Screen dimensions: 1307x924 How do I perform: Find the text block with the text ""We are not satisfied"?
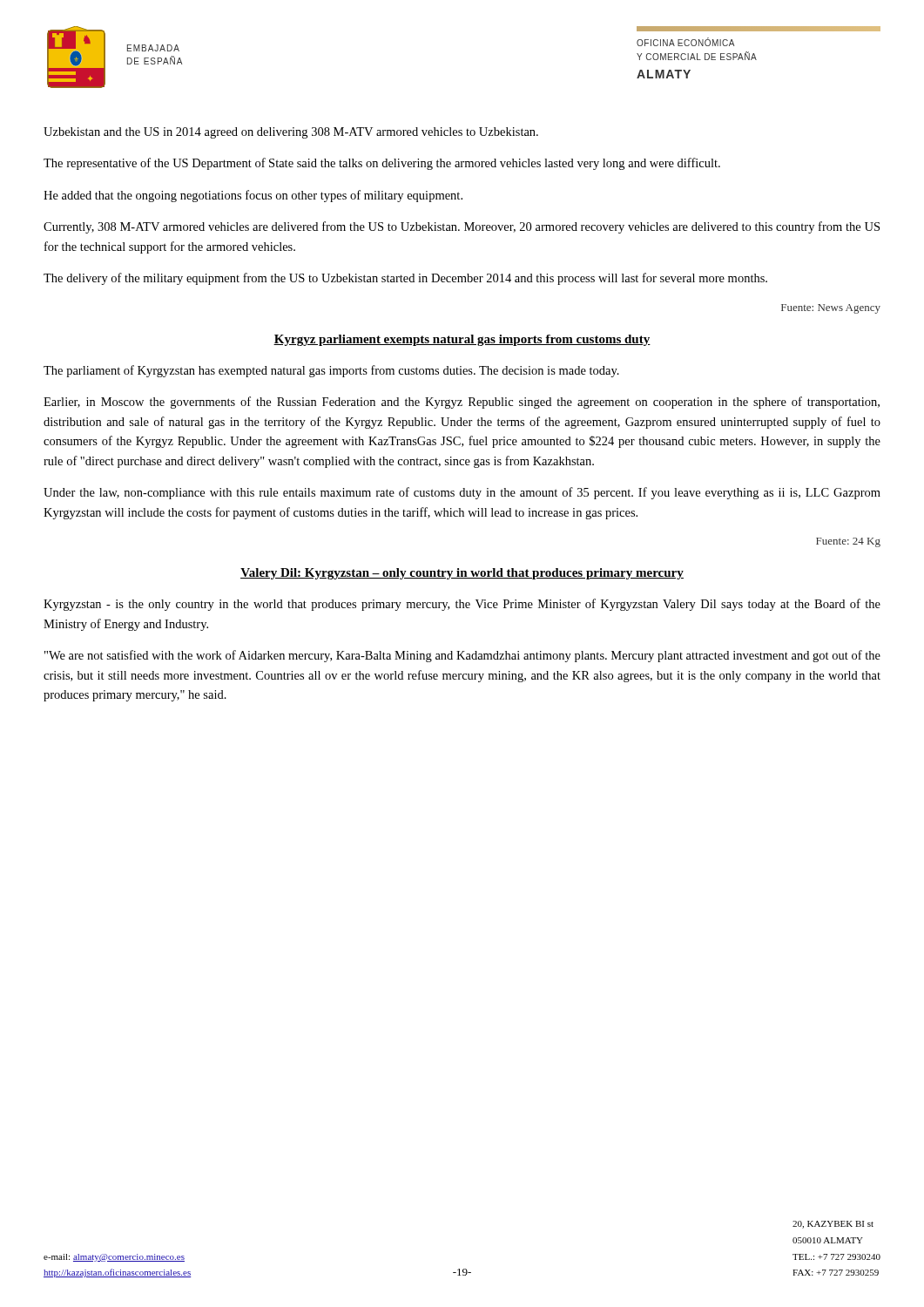[462, 675]
